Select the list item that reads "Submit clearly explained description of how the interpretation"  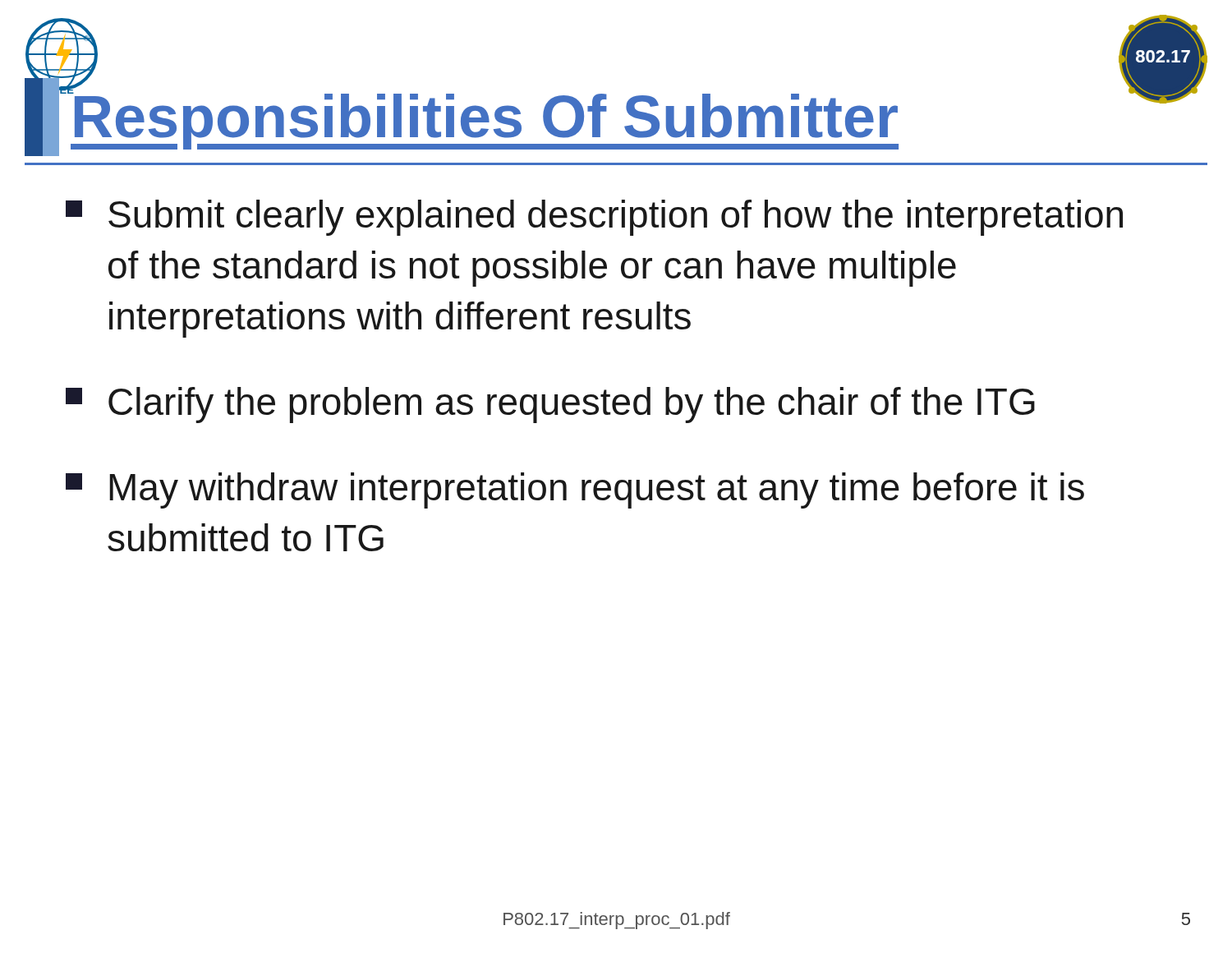[616, 266]
